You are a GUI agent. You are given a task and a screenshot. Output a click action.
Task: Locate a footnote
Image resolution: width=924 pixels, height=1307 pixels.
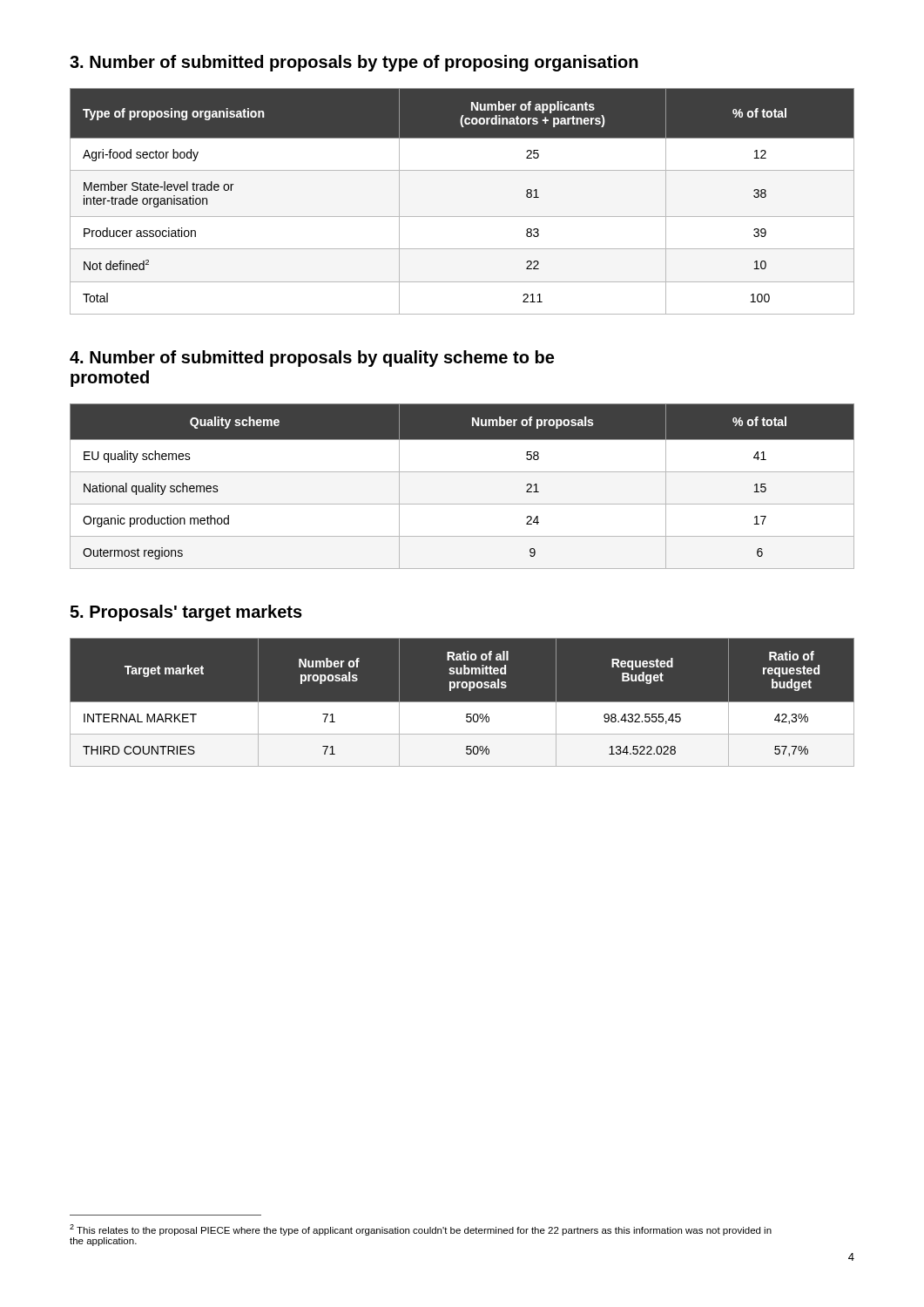coord(421,1234)
